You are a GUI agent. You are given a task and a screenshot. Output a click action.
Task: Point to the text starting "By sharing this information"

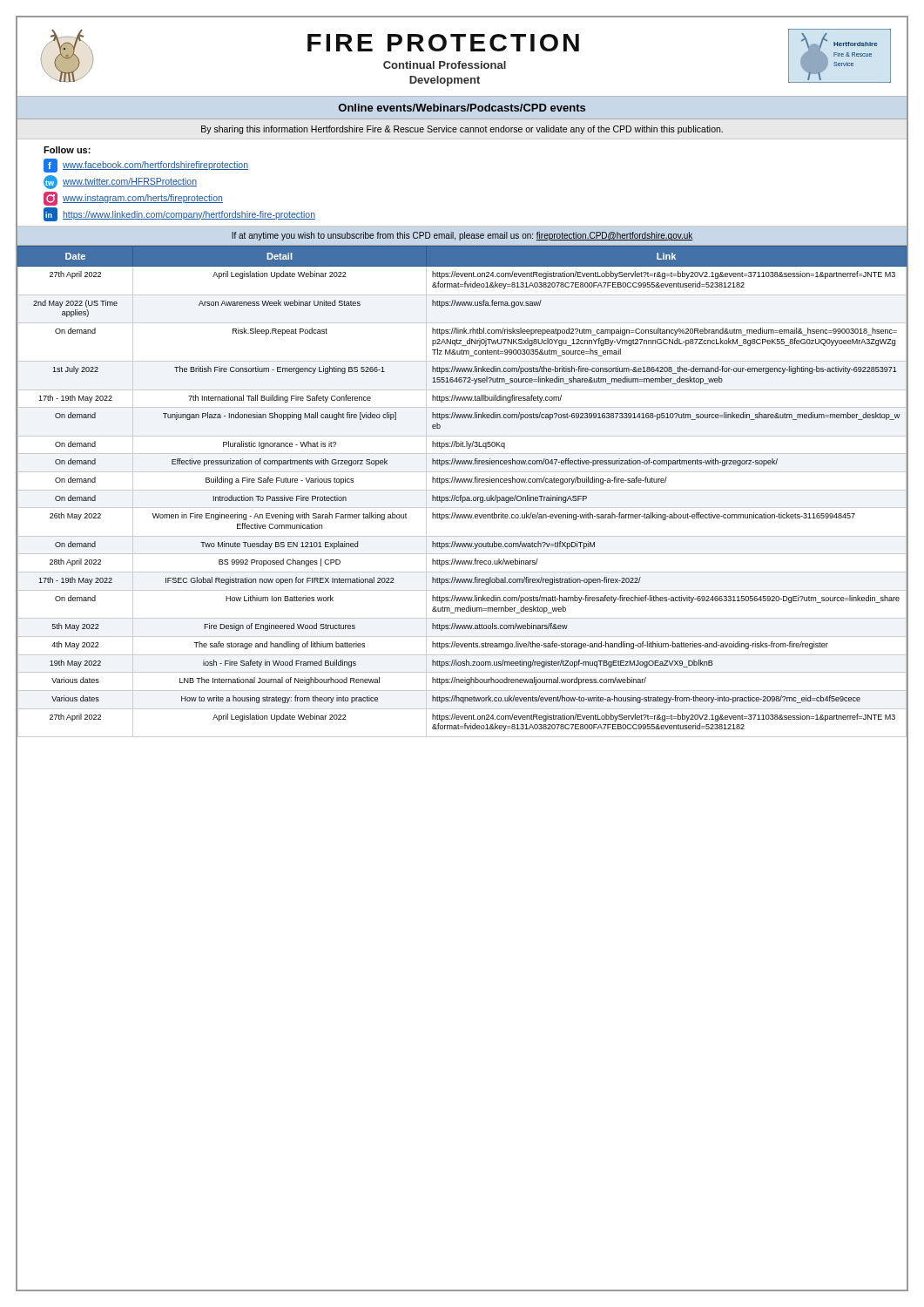[x=462, y=129]
